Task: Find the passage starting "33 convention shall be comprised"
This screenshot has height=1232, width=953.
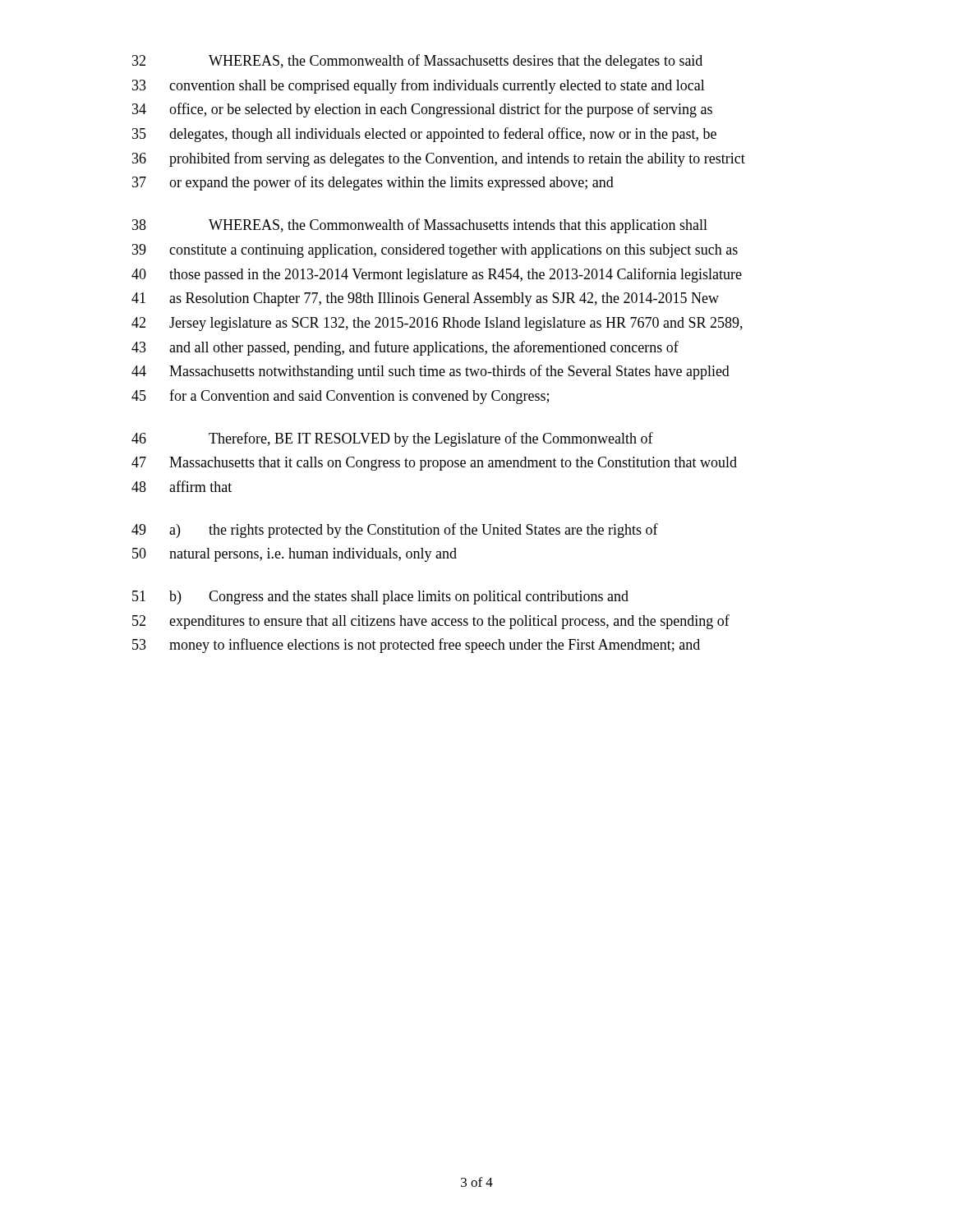Action: pos(489,86)
